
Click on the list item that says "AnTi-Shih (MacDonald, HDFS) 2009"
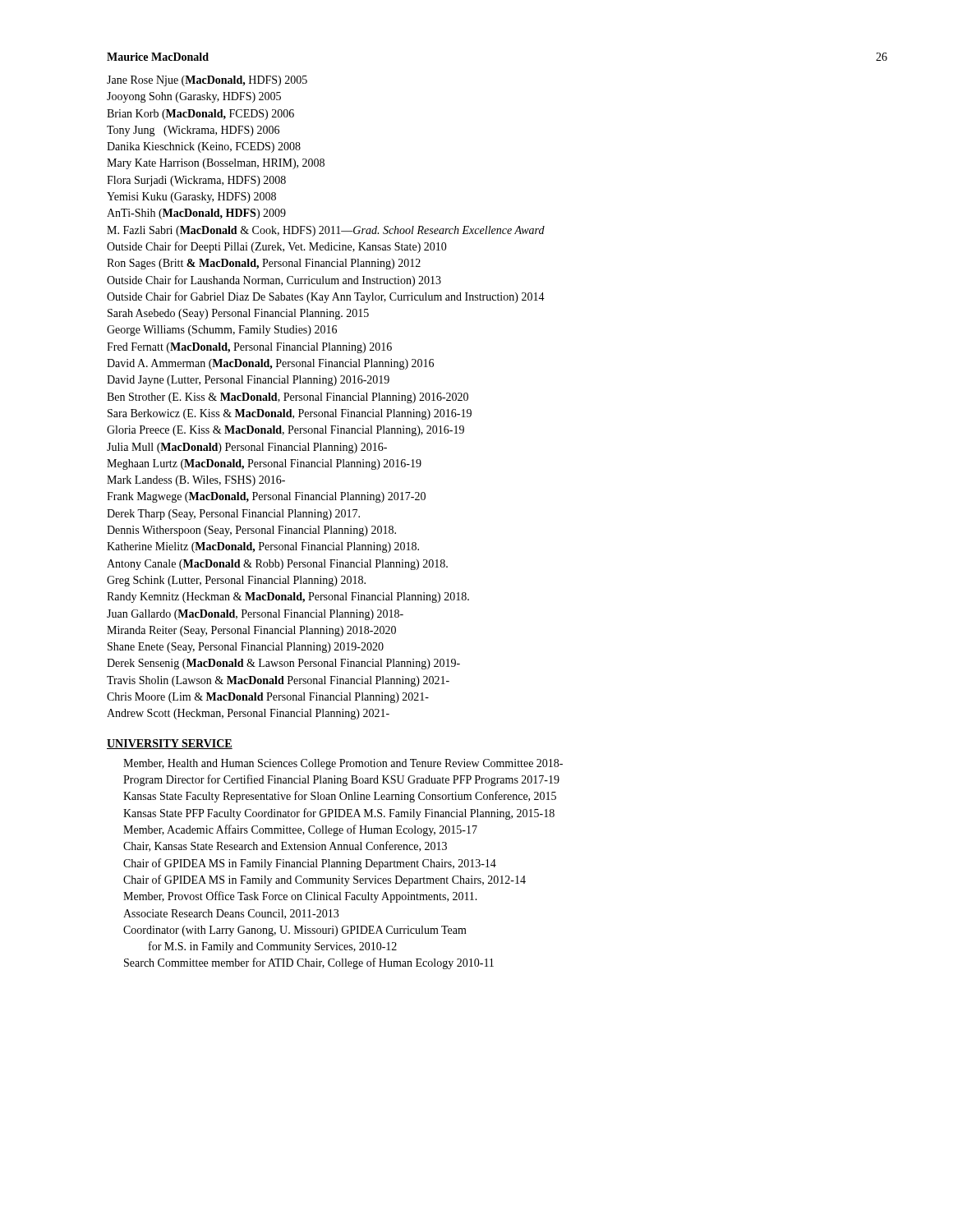tap(196, 213)
